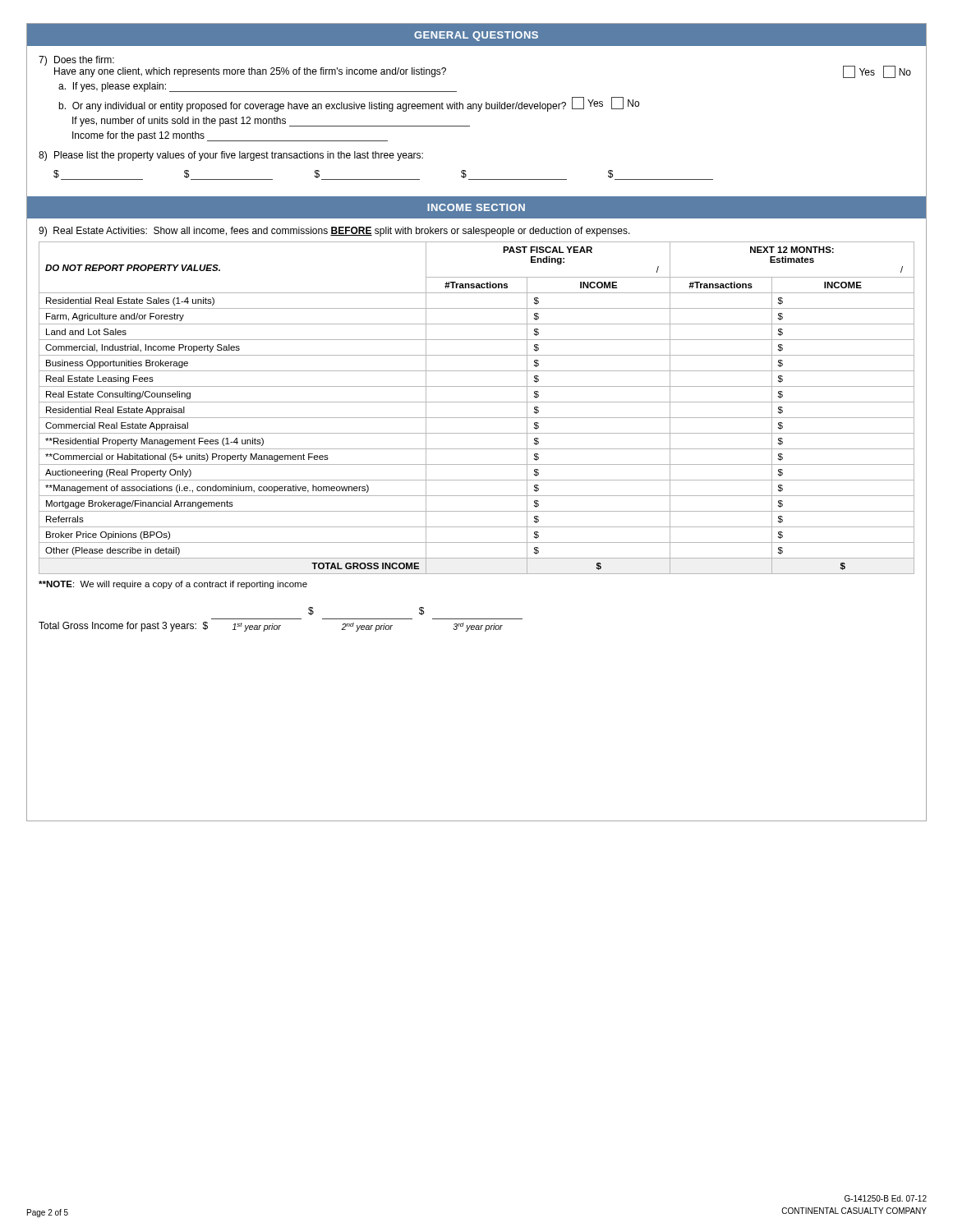Click the passage that begins "8) Please list the property values of"
This screenshot has height=1232, width=953.
pos(231,156)
